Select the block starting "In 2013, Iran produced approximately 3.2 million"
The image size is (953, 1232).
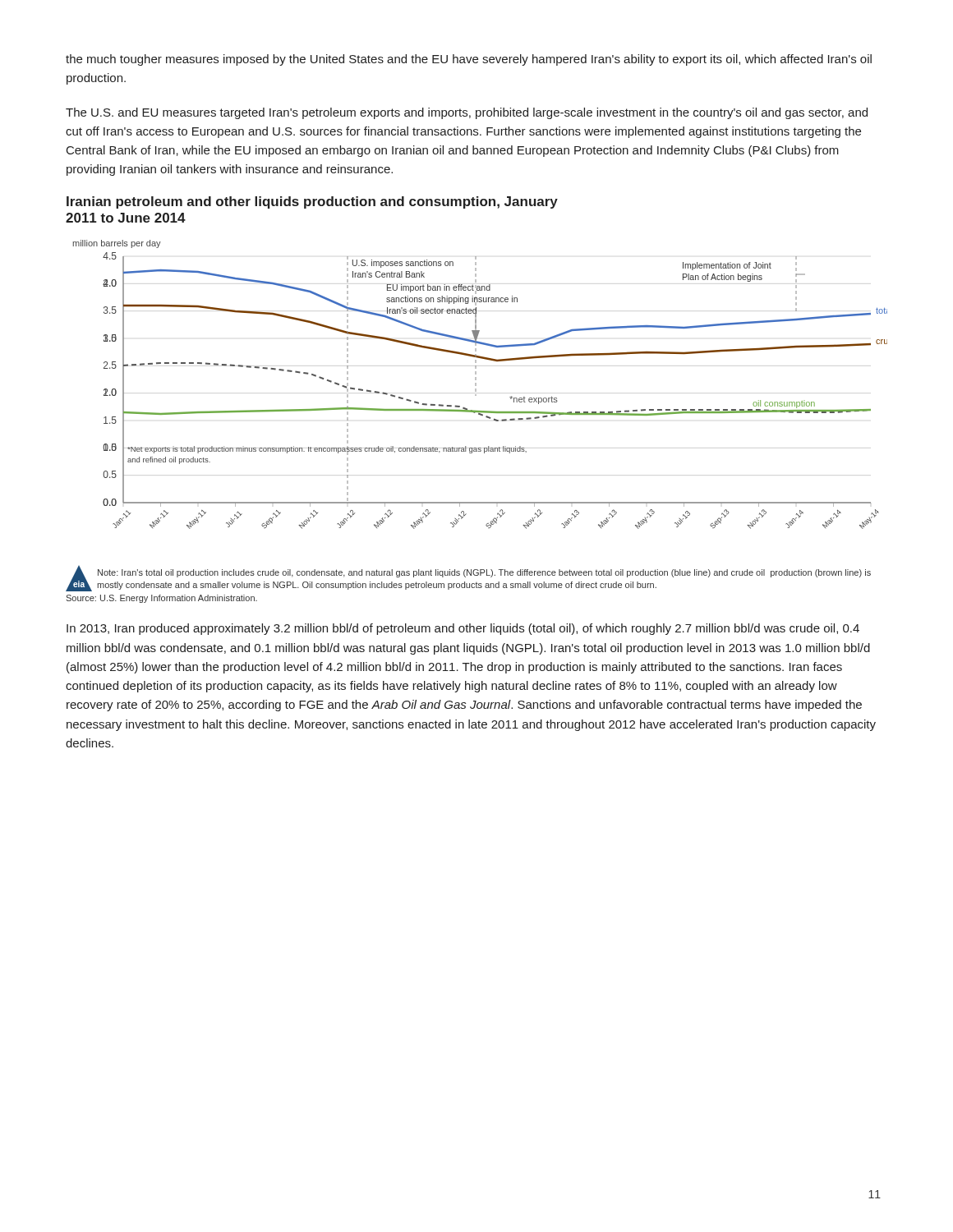(x=471, y=685)
